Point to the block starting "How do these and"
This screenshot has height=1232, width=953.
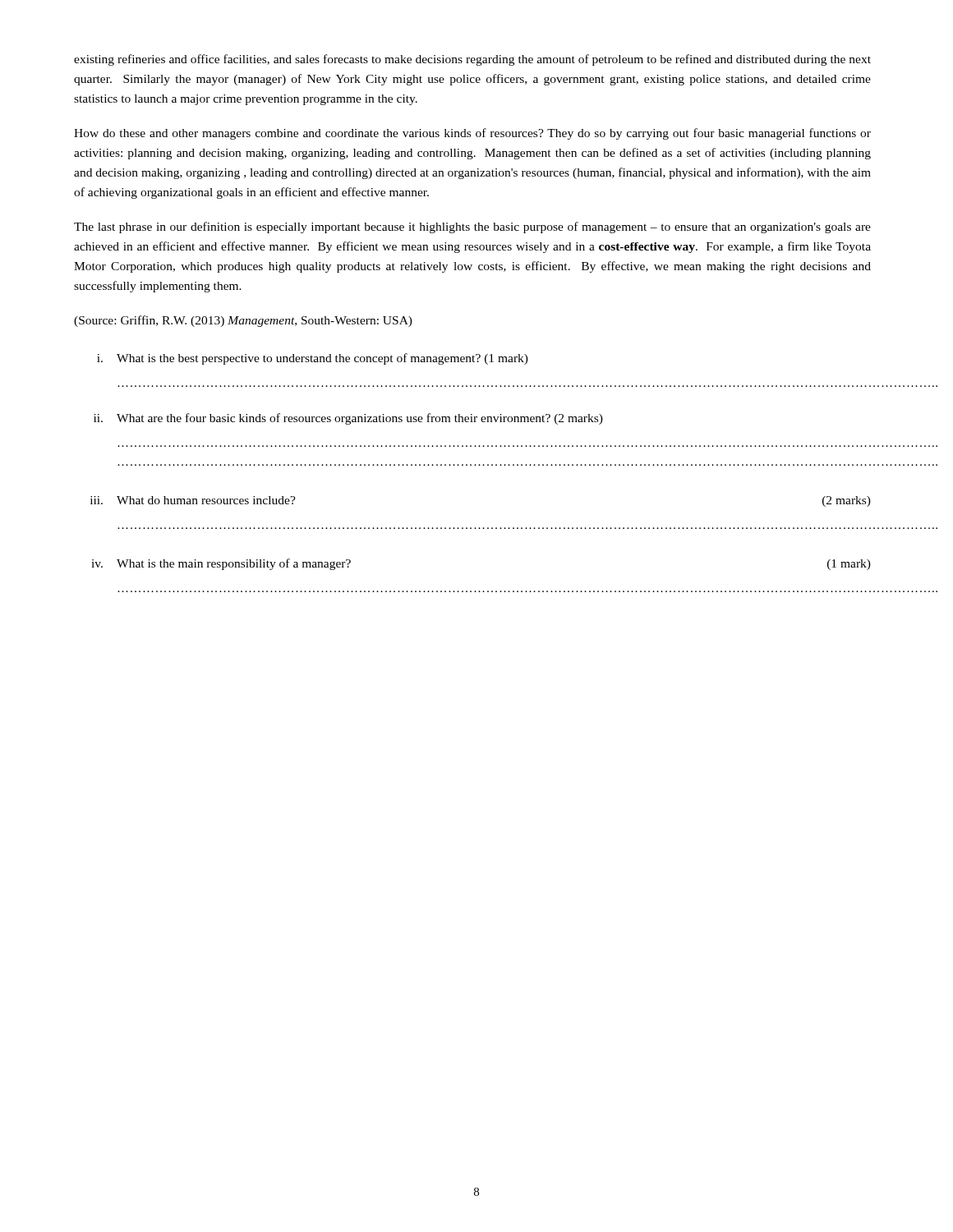pos(472,162)
